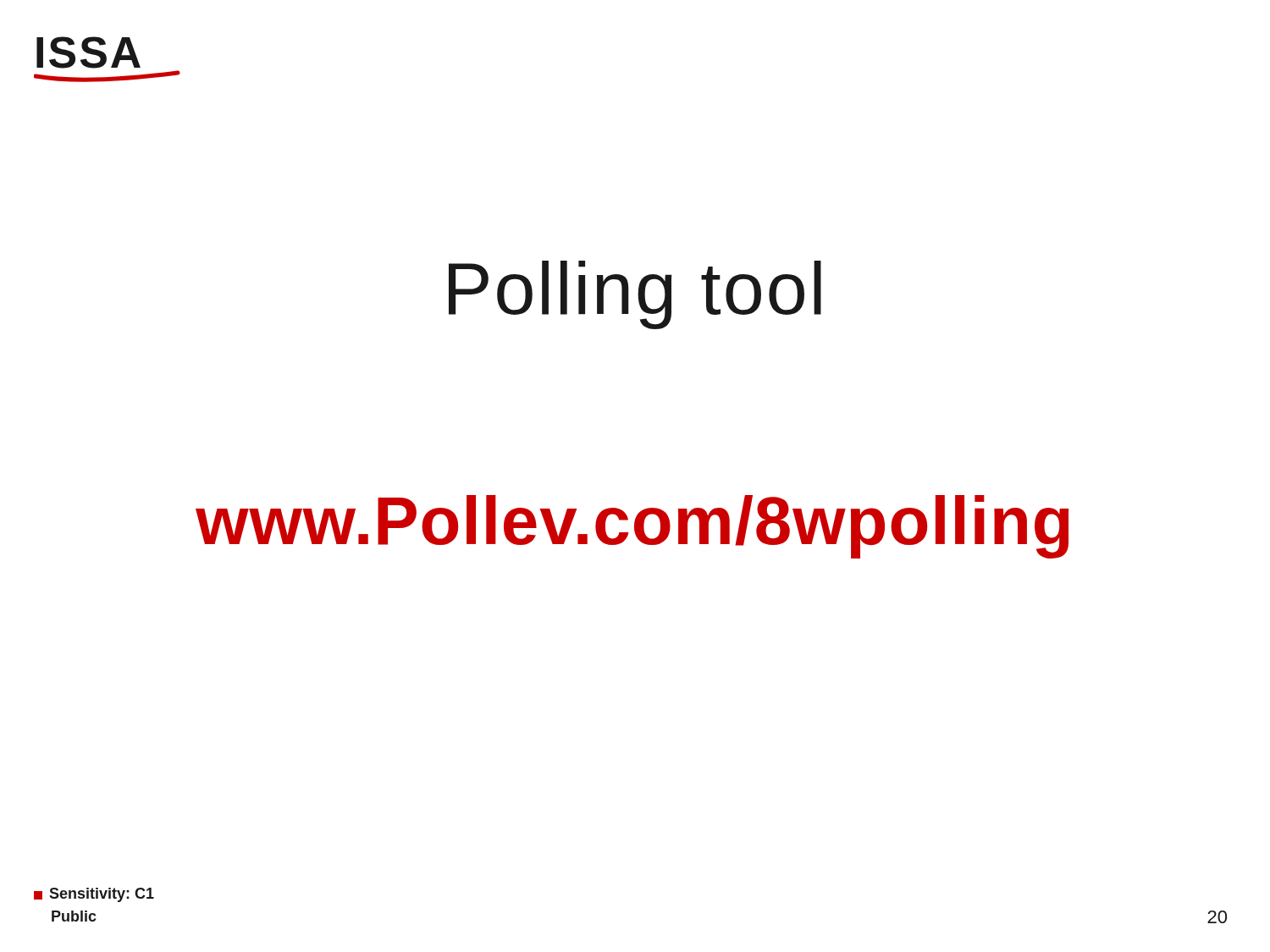Navigate to the text block starting "Polling tool"
Screen dimensions: 952x1270
pyautogui.click(x=635, y=288)
